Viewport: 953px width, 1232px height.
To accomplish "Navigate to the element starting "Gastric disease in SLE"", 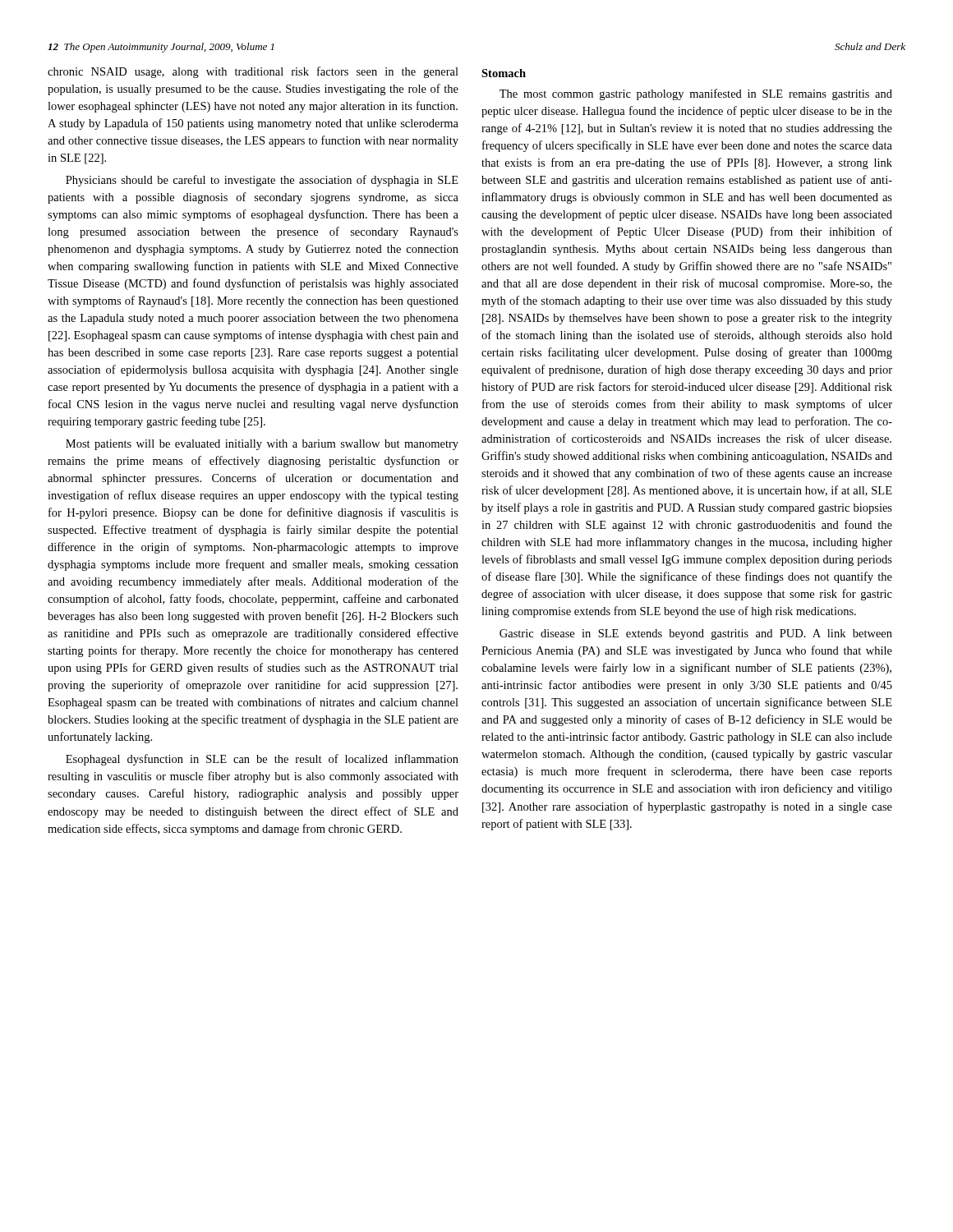I will point(687,729).
